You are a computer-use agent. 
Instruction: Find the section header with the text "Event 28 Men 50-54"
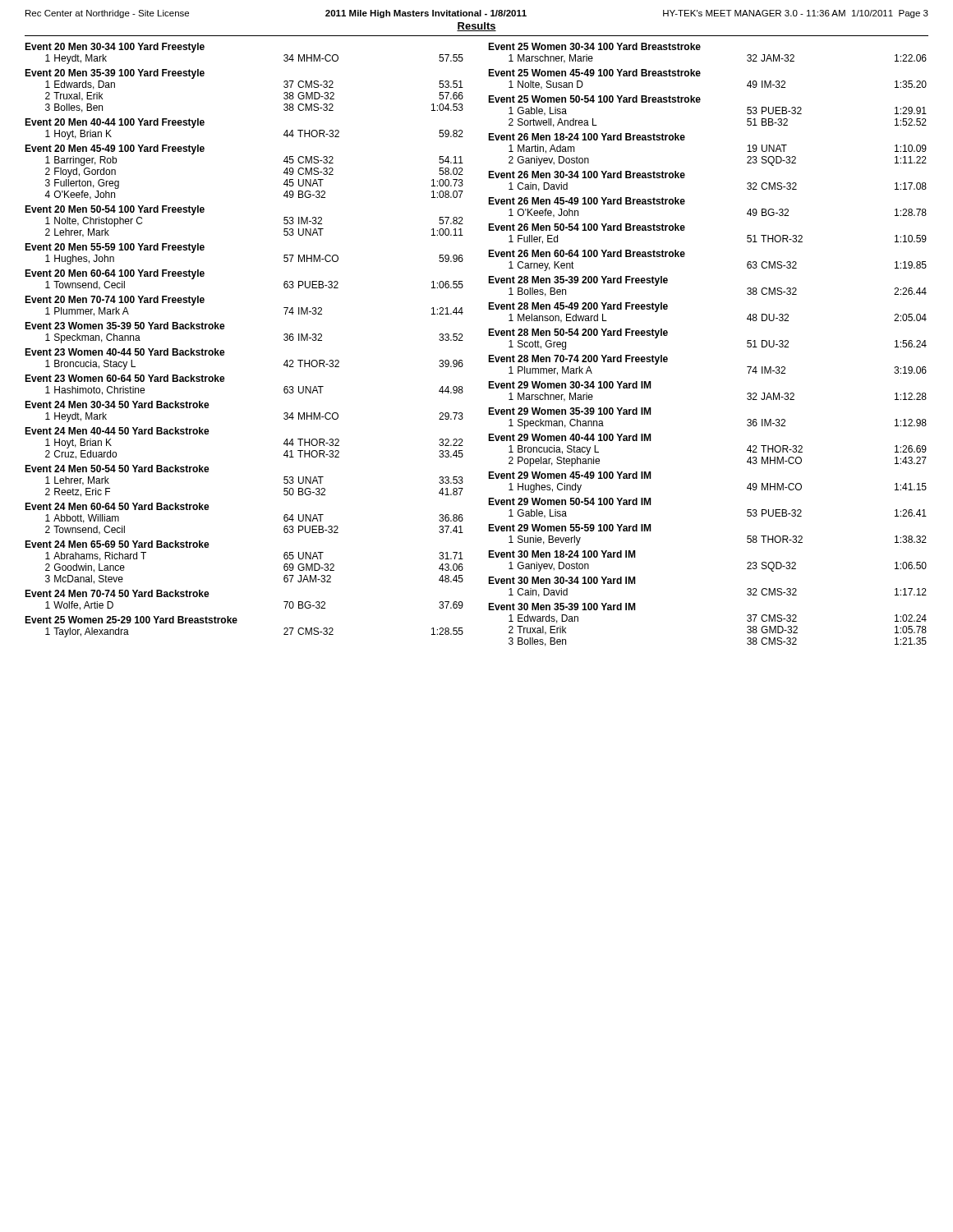pyautogui.click(x=578, y=333)
